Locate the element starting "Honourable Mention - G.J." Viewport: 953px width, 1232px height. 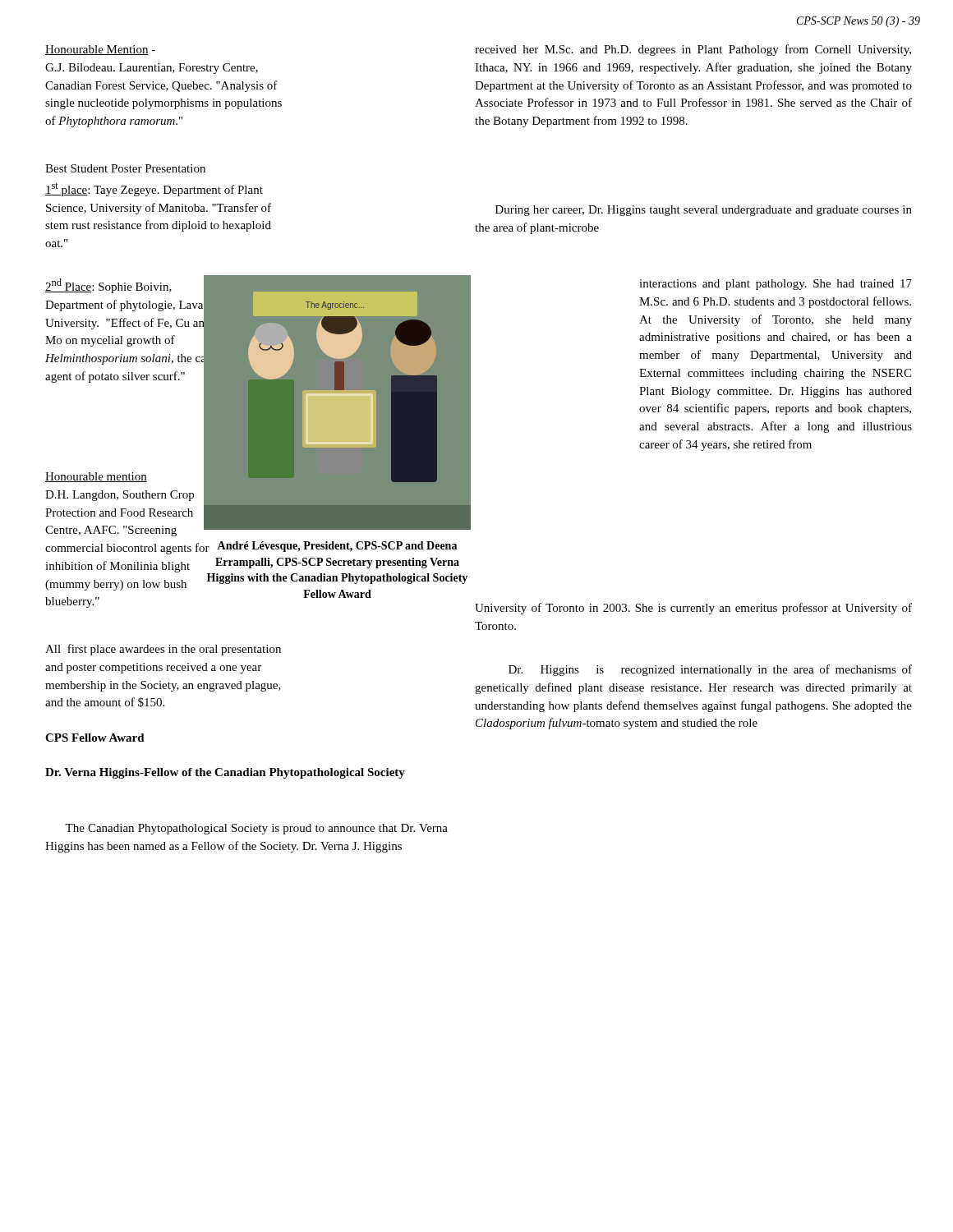tap(164, 85)
